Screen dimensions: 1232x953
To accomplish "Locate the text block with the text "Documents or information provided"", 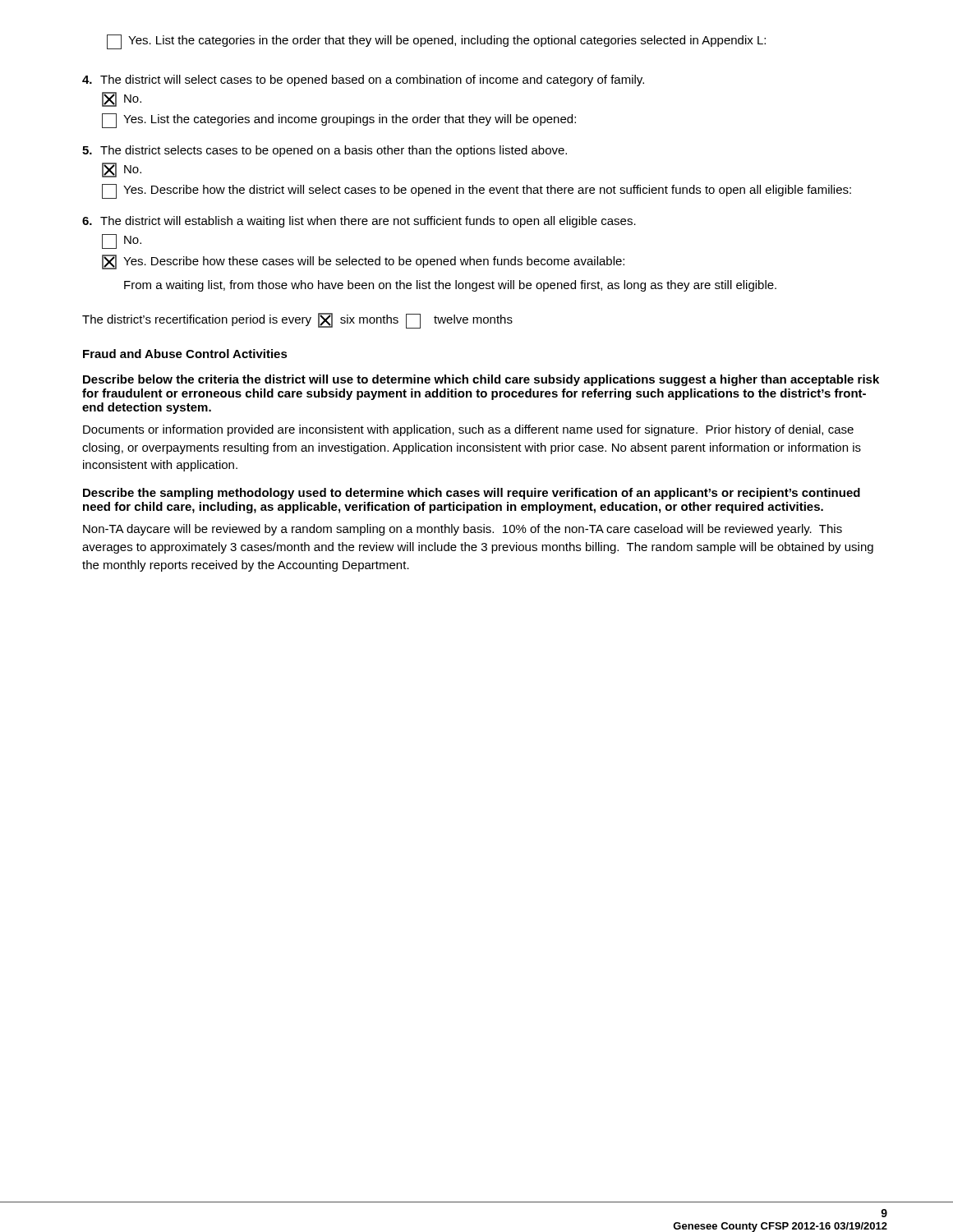I will coord(472,447).
